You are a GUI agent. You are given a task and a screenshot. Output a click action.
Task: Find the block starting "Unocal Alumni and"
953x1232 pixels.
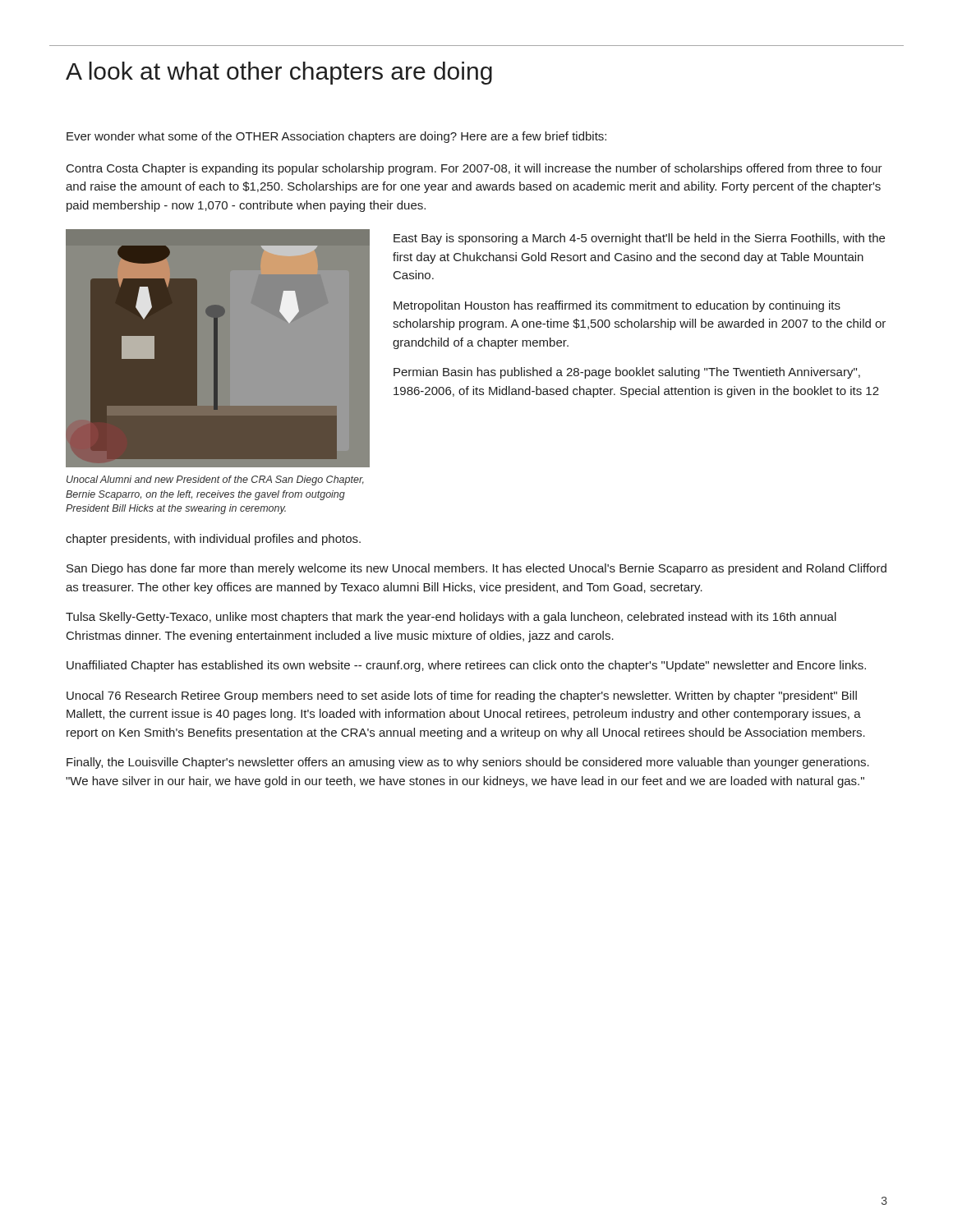[x=215, y=494]
